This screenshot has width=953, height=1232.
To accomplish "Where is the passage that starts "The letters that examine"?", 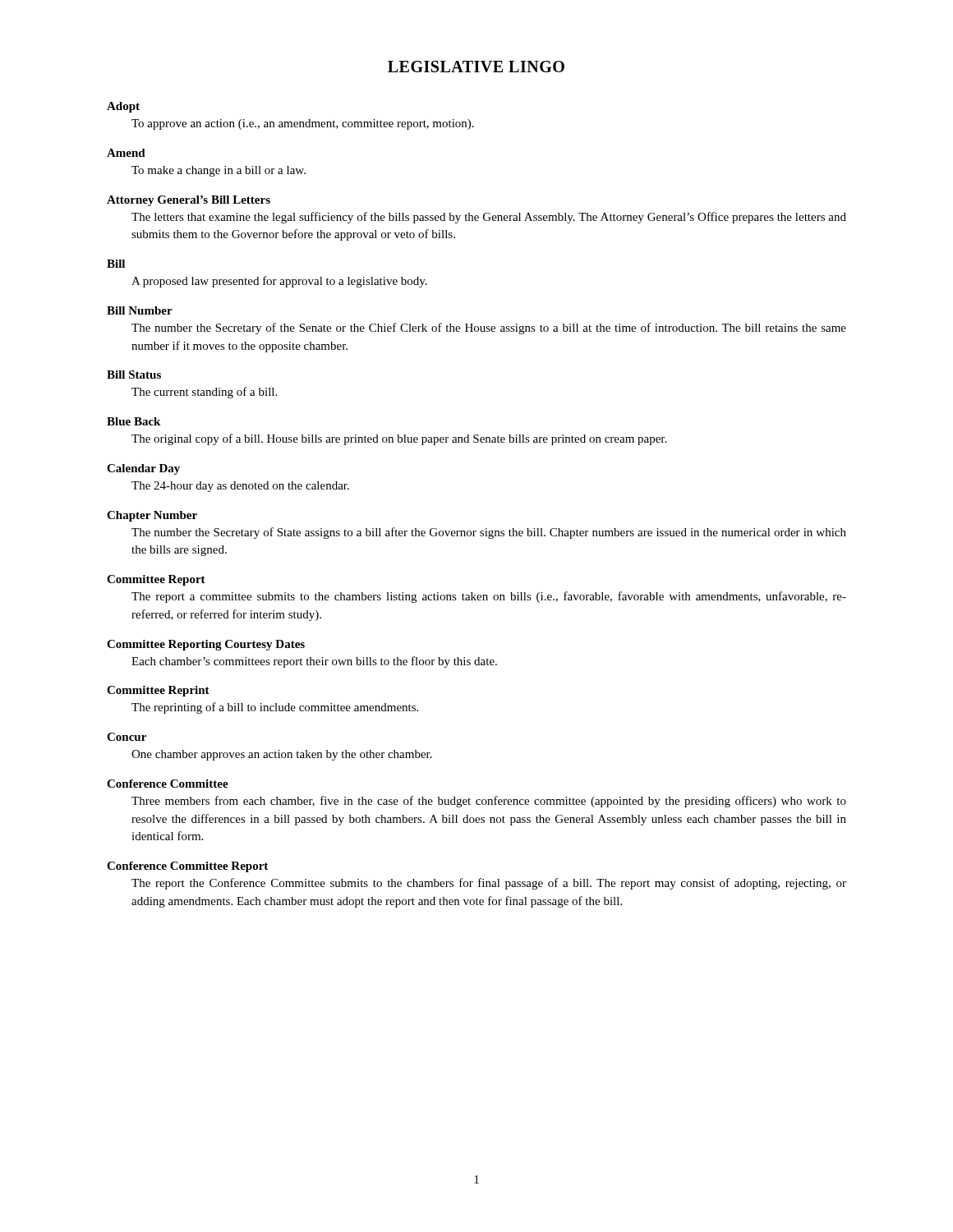I will (489, 225).
